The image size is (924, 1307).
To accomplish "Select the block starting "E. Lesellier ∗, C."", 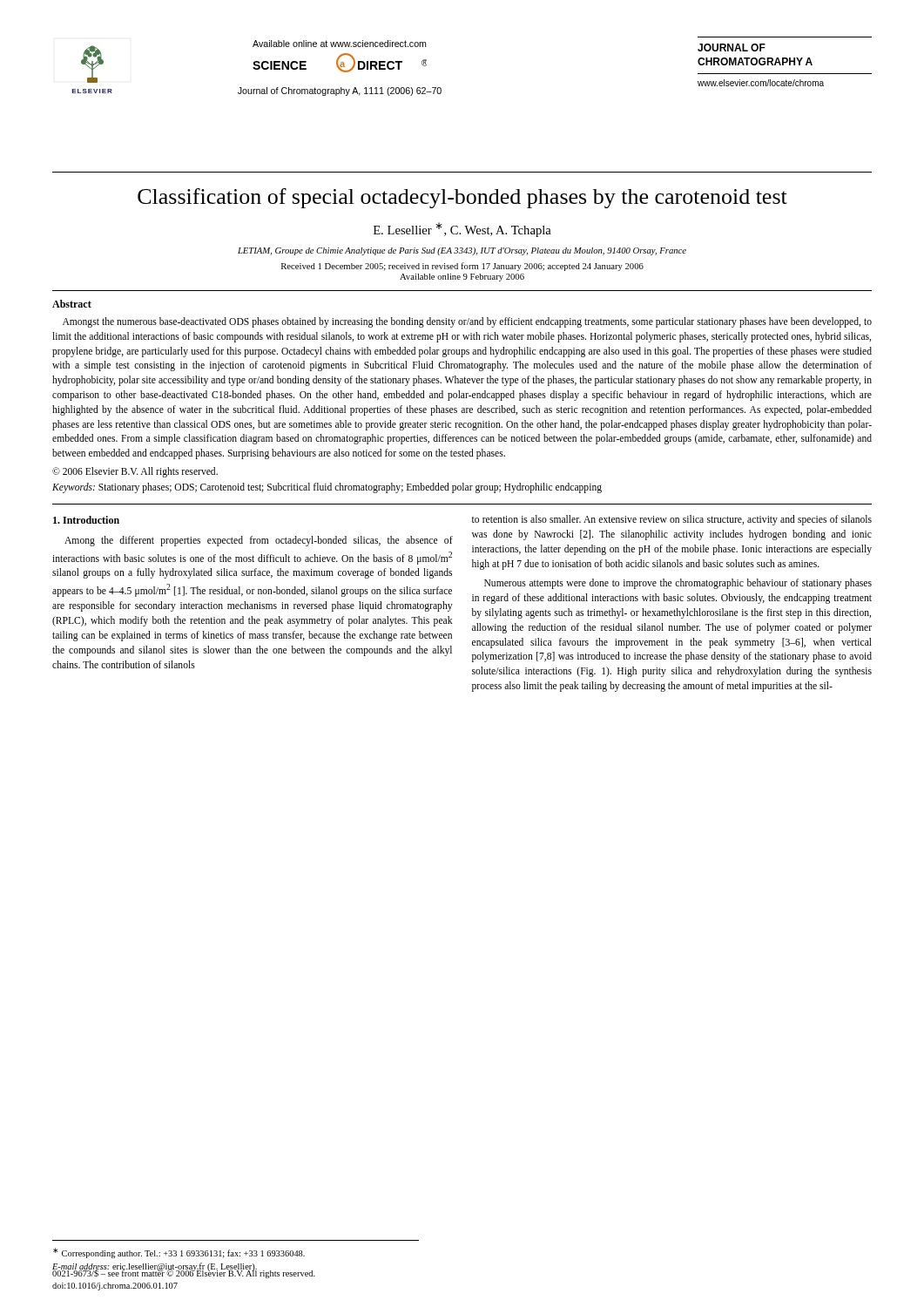I will 462,228.
